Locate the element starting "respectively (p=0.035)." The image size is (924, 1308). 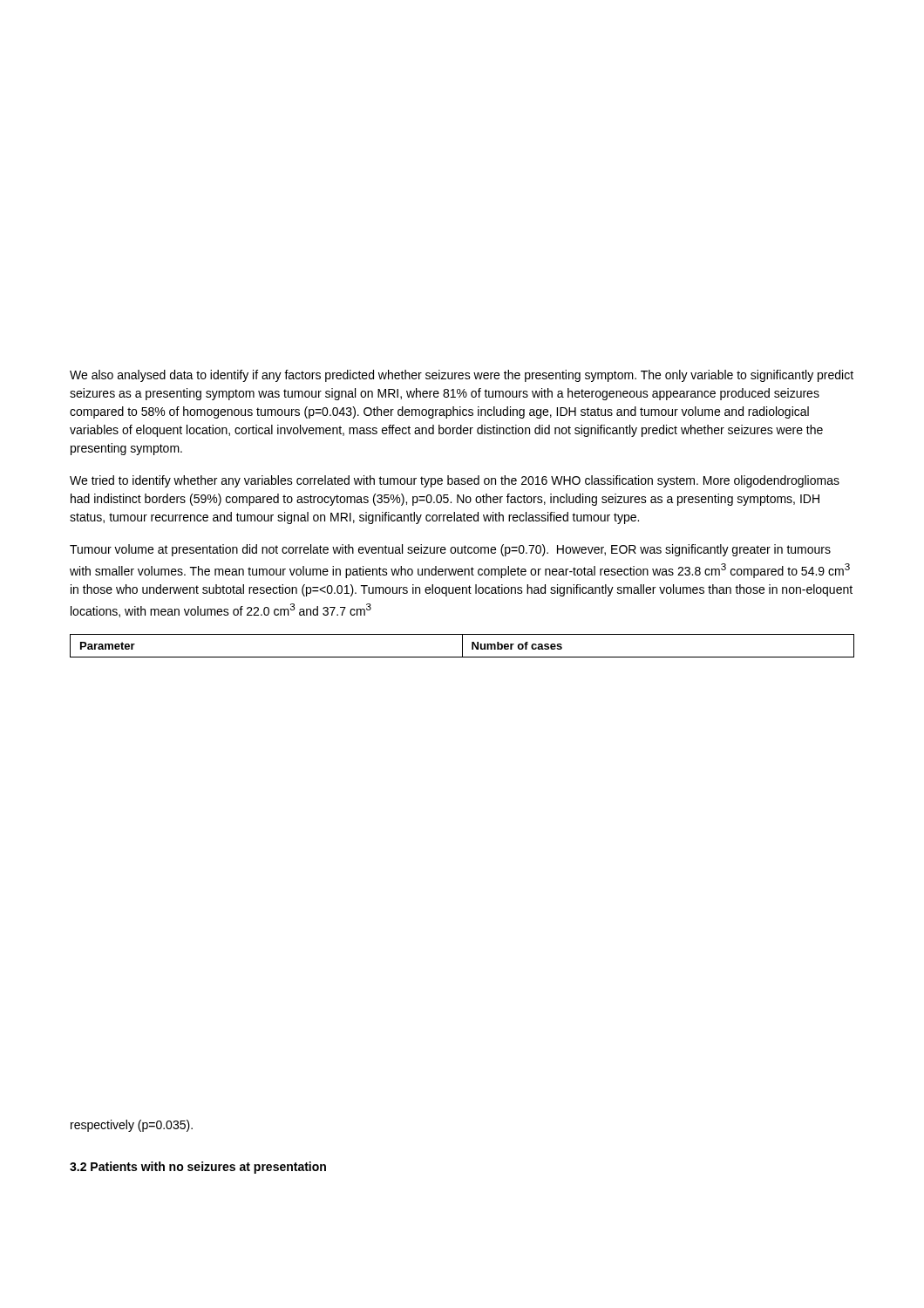click(x=132, y=1125)
